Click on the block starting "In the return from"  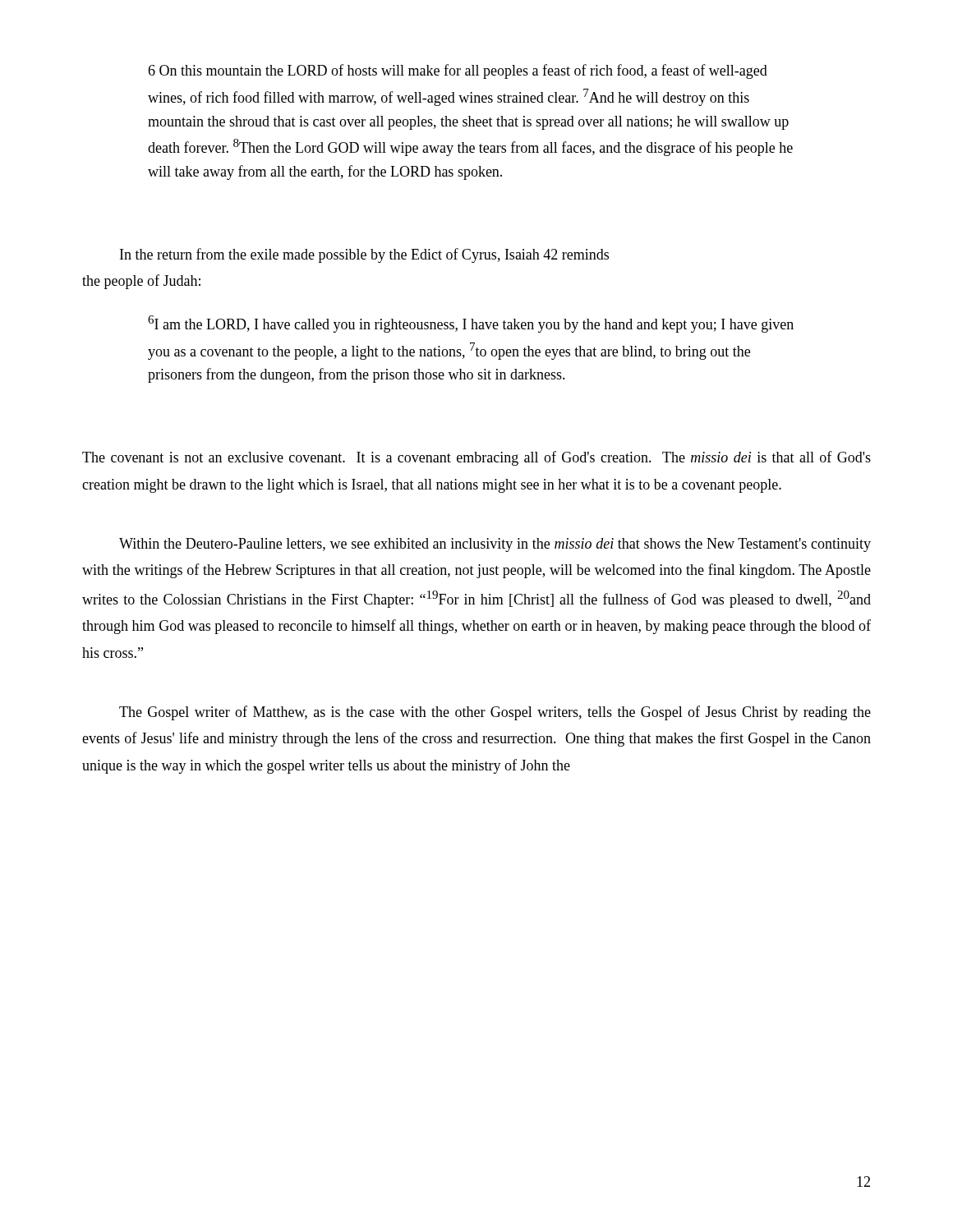[364, 255]
